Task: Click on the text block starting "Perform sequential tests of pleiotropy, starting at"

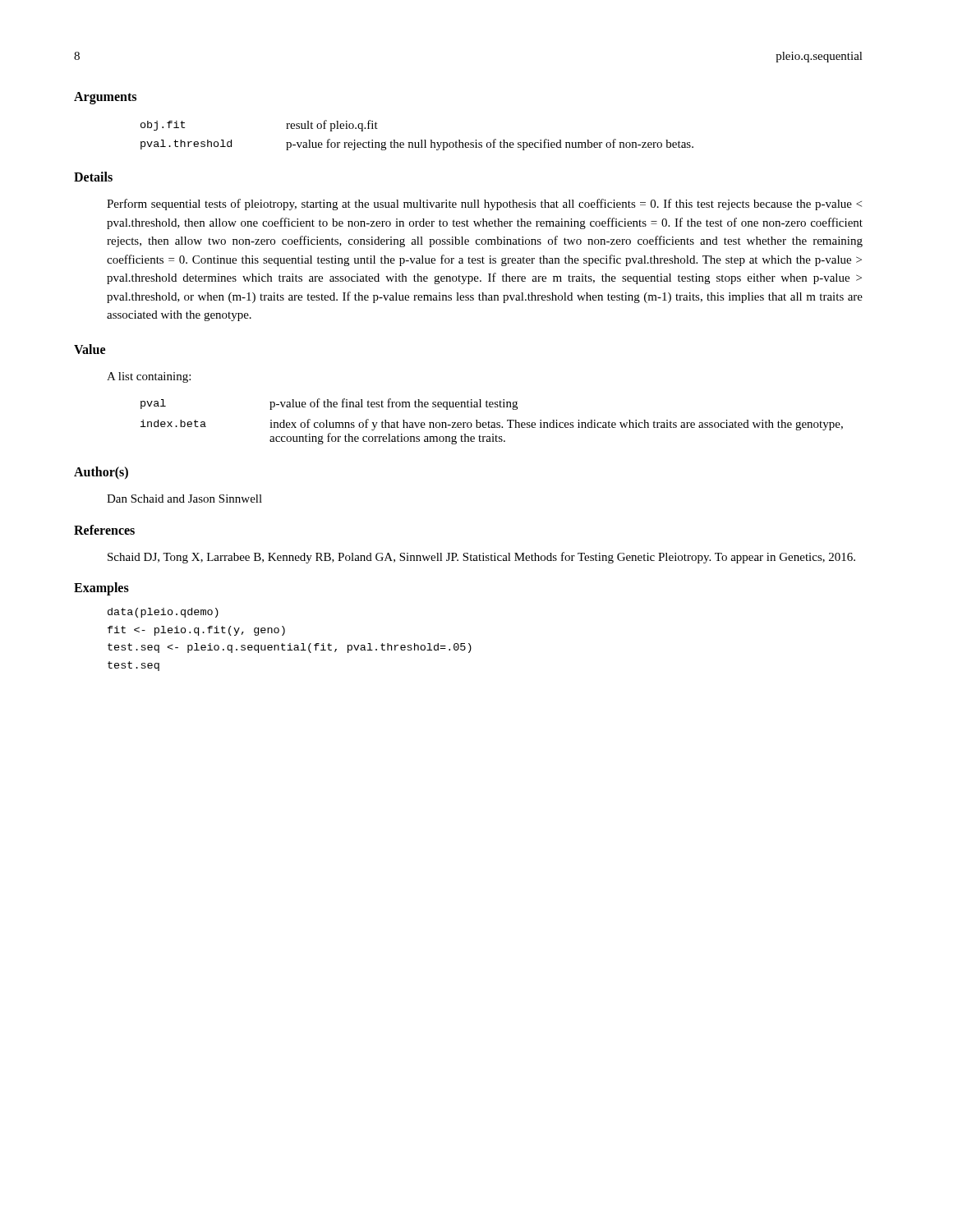Action: pos(485,259)
